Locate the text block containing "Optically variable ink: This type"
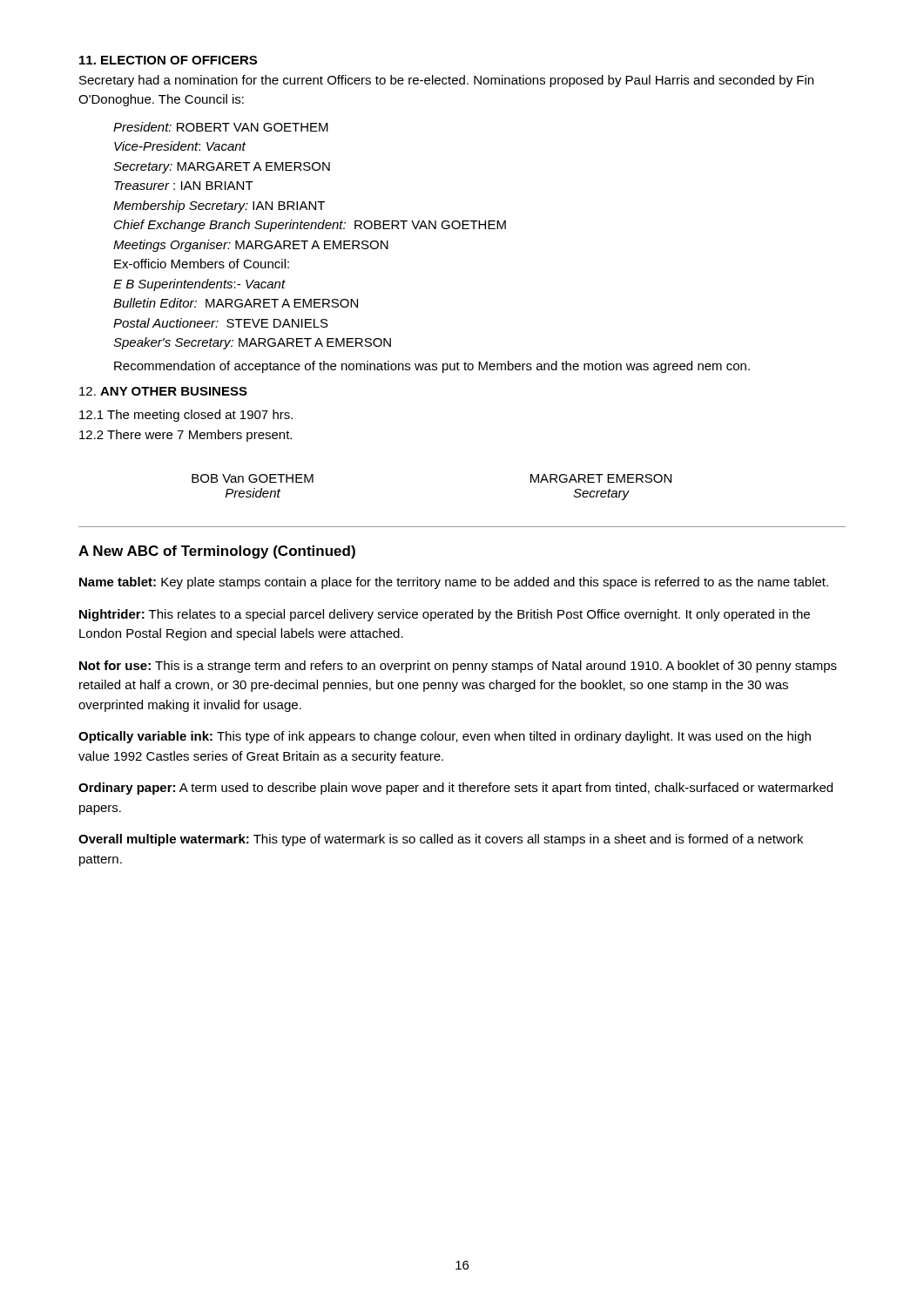This screenshot has width=924, height=1307. tap(445, 746)
